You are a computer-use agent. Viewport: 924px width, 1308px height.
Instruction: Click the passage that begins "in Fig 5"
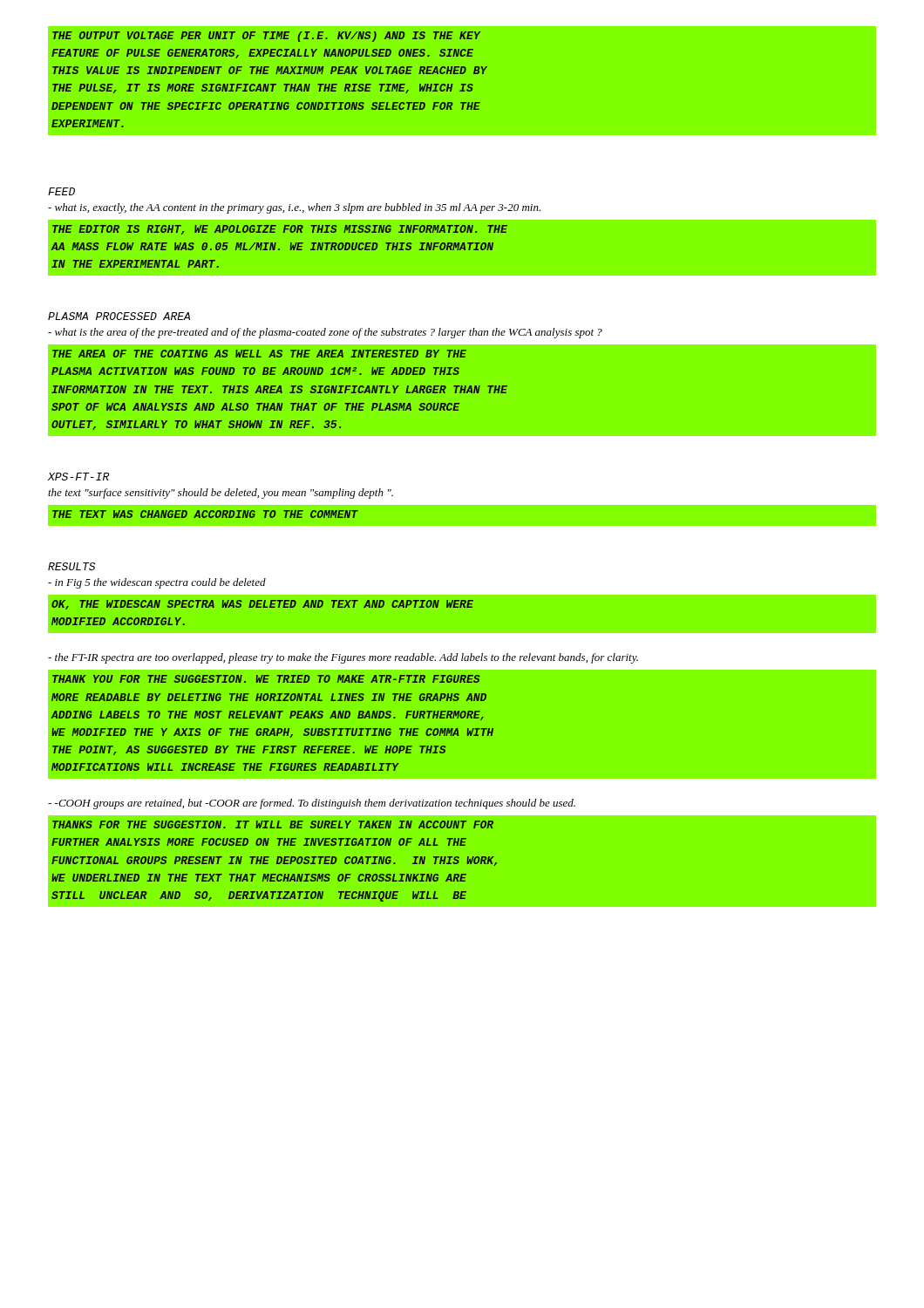point(462,583)
